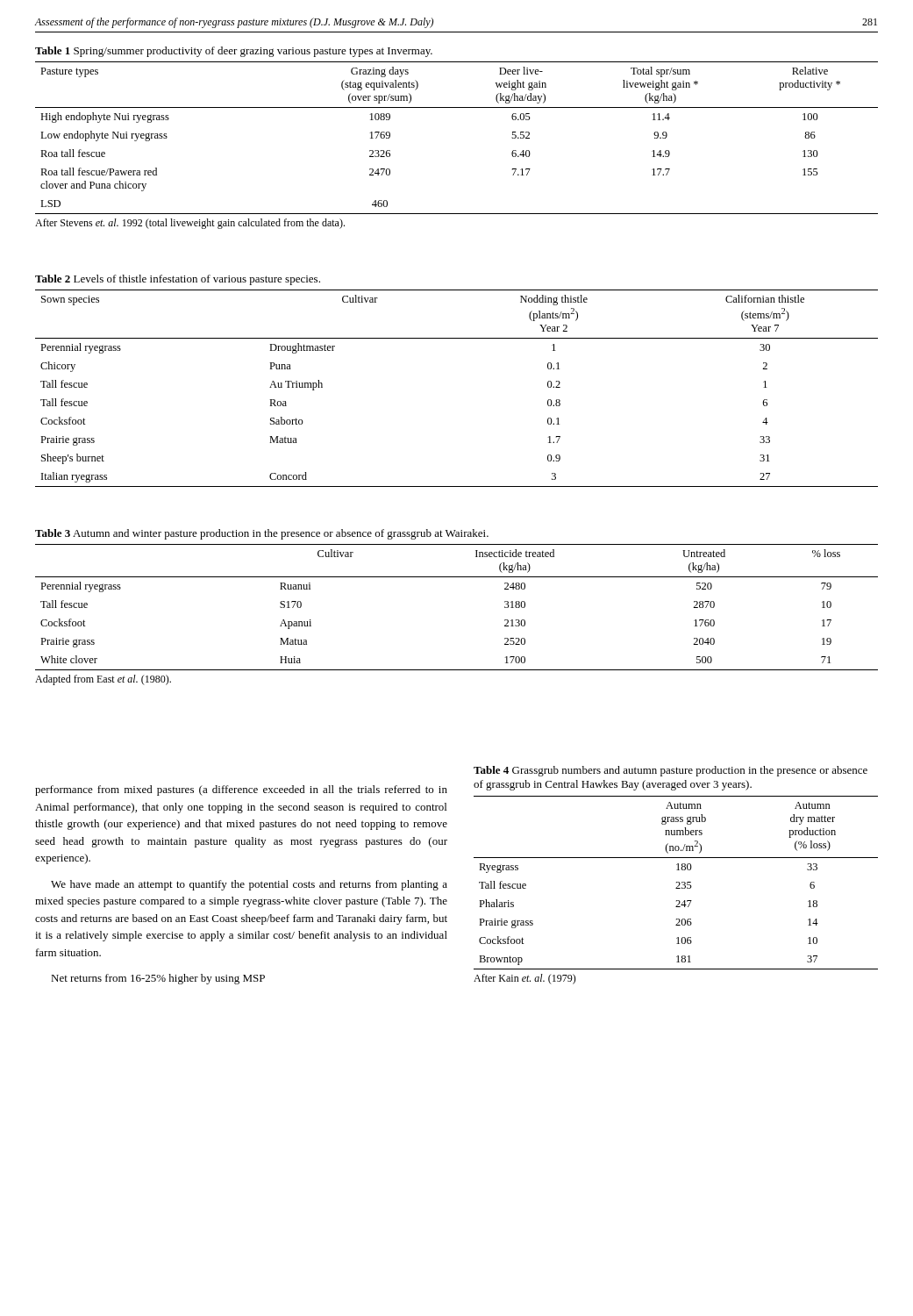
Task: Find the caption that says "Table 3 Autumn"
Action: (262, 533)
